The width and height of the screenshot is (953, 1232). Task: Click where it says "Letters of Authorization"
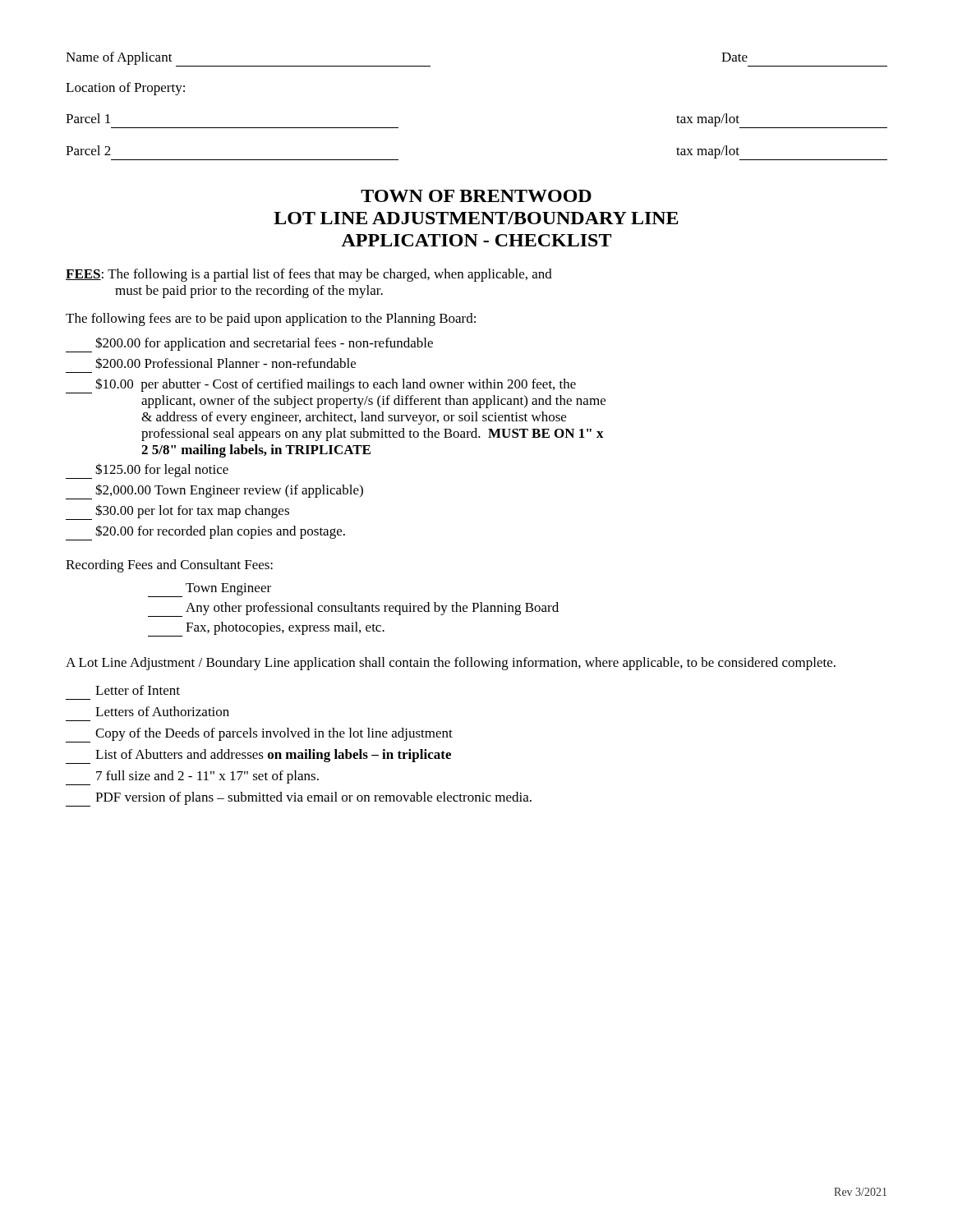pos(148,712)
